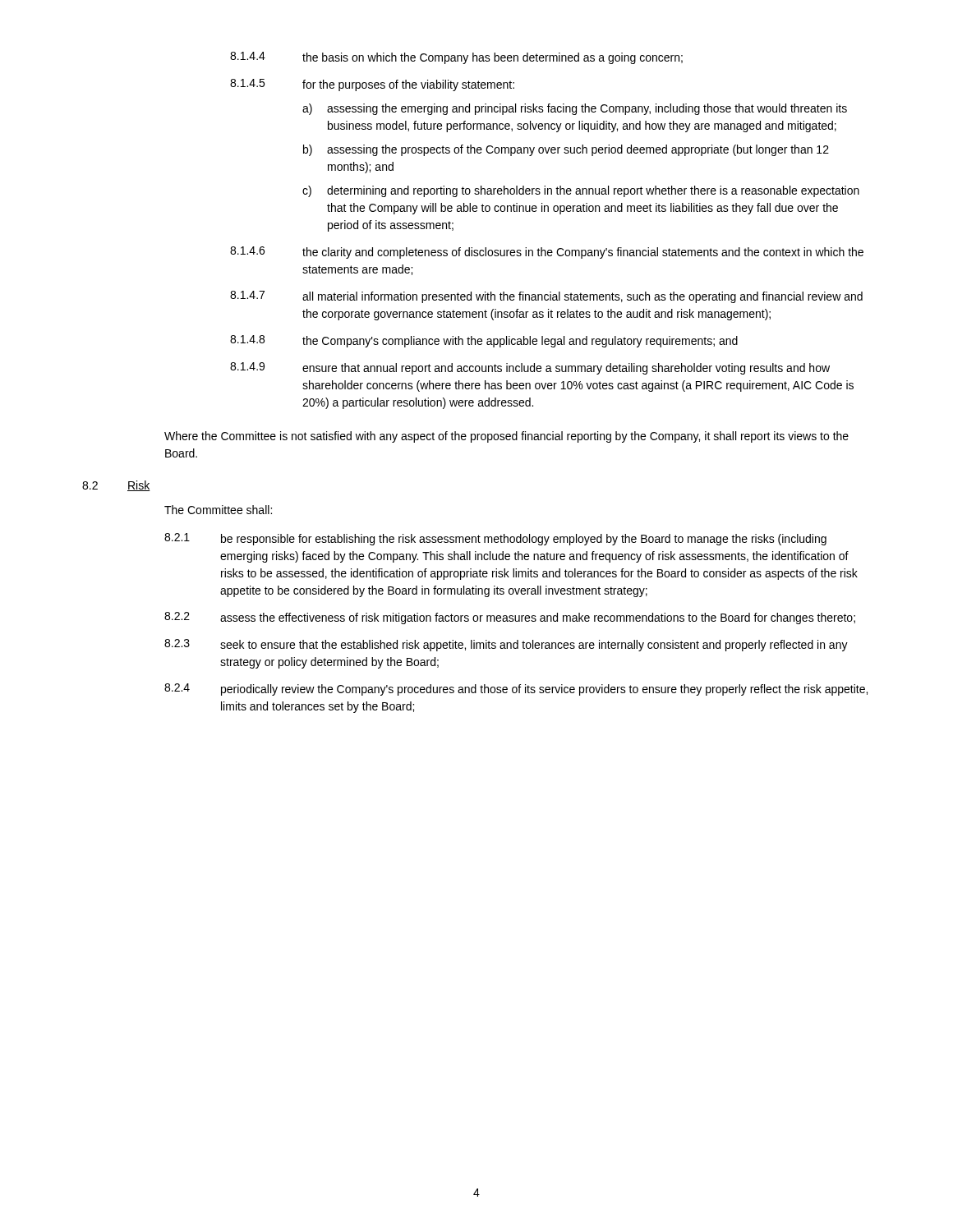This screenshot has height=1232, width=953.
Task: Find the list item that reads "8.1.4.9 ensure that annual"
Action: (x=550, y=386)
